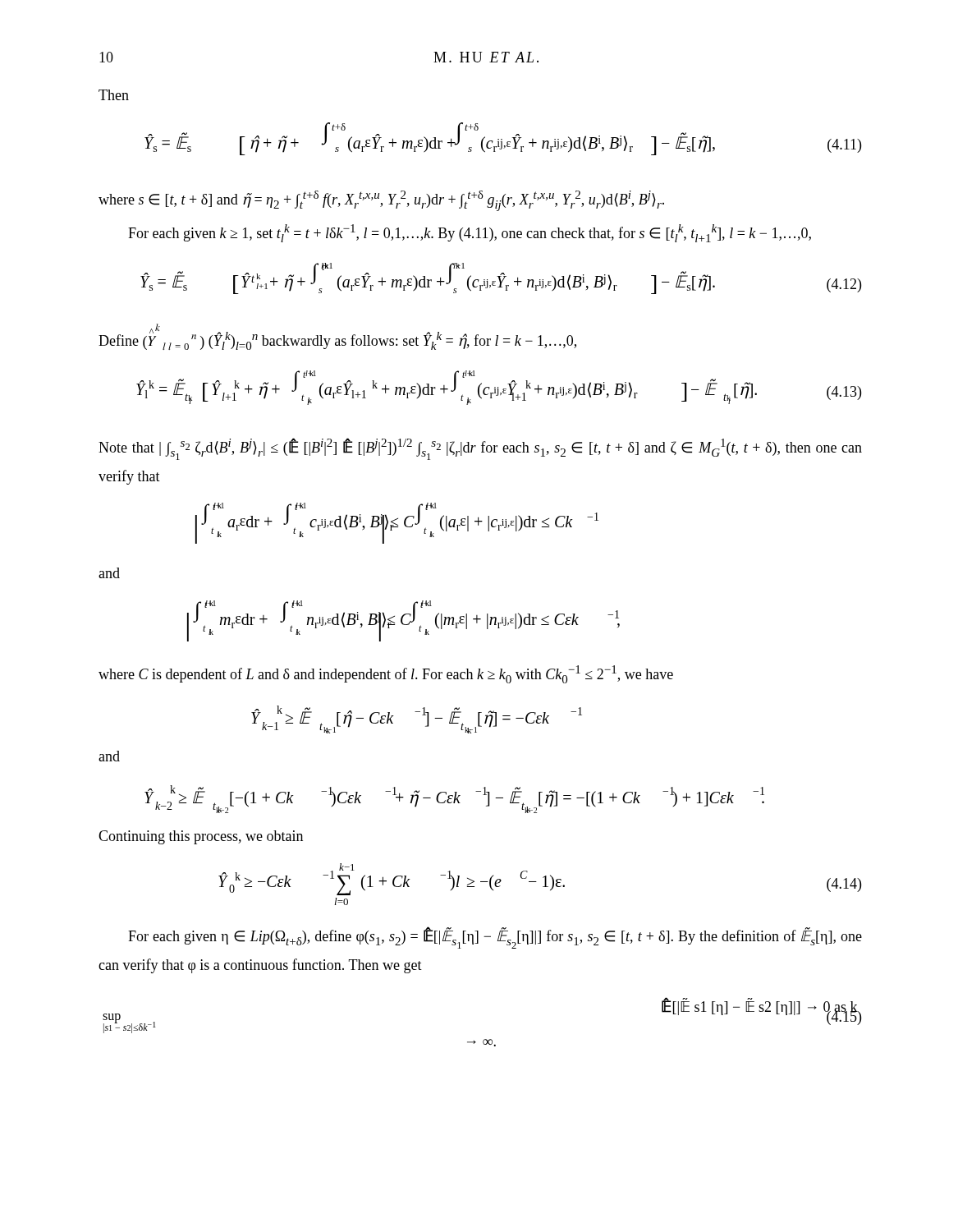Find the formula with the text "Ŷl k ="
The height and width of the screenshot is (1232, 958).
coord(499,392)
